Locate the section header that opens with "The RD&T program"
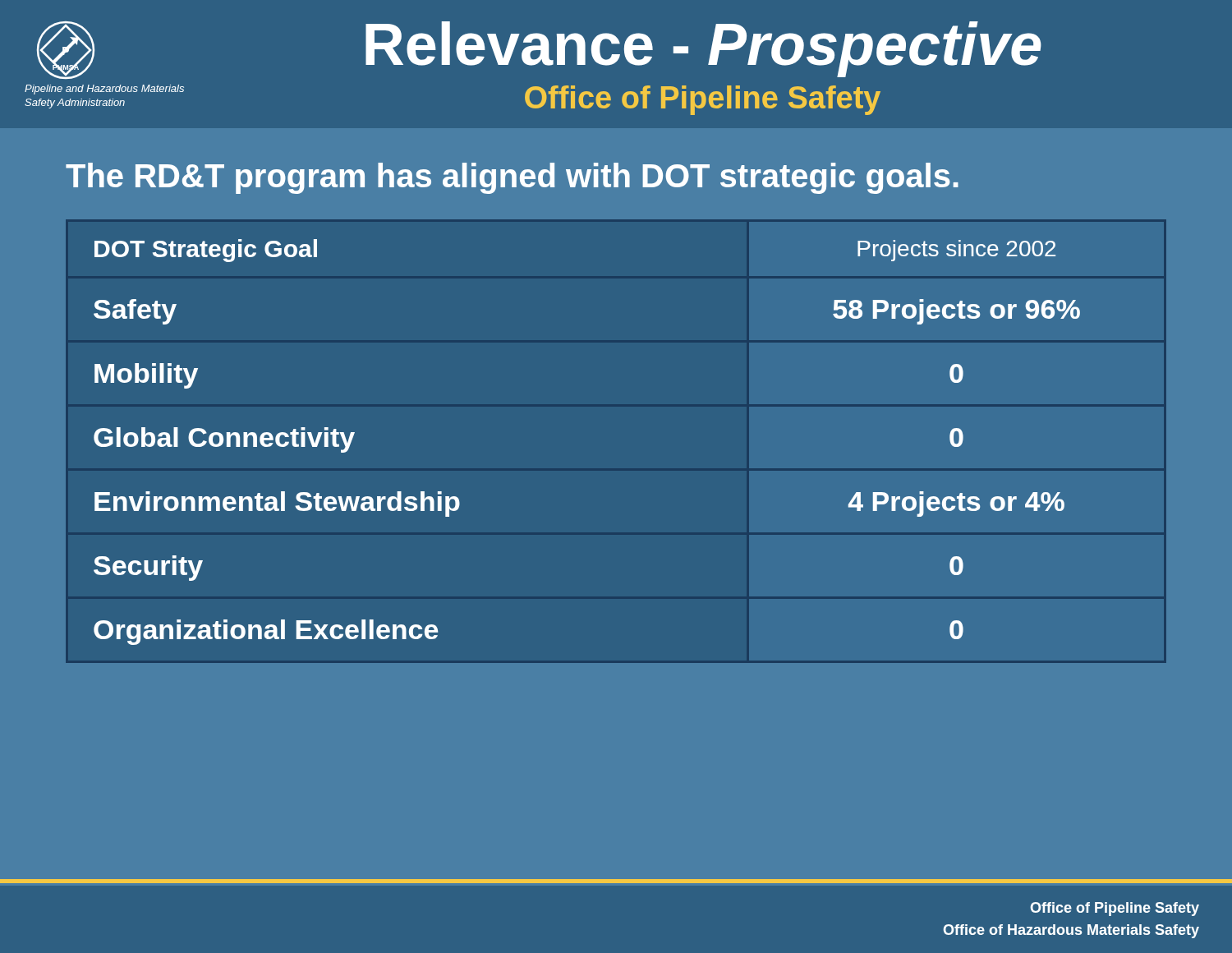This screenshot has width=1232, height=953. (x=513, y=176)
